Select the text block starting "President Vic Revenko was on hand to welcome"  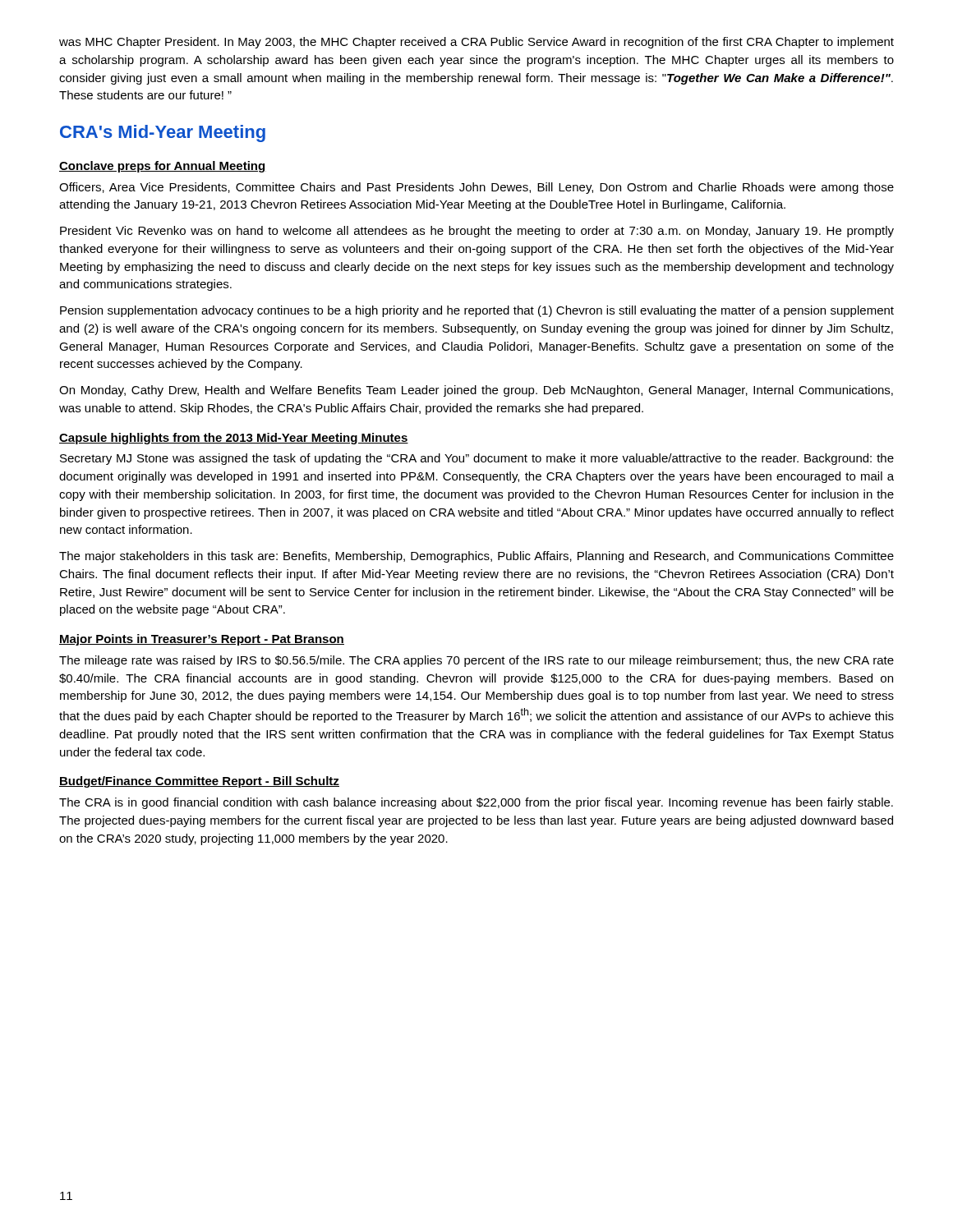tap(476, 258)
